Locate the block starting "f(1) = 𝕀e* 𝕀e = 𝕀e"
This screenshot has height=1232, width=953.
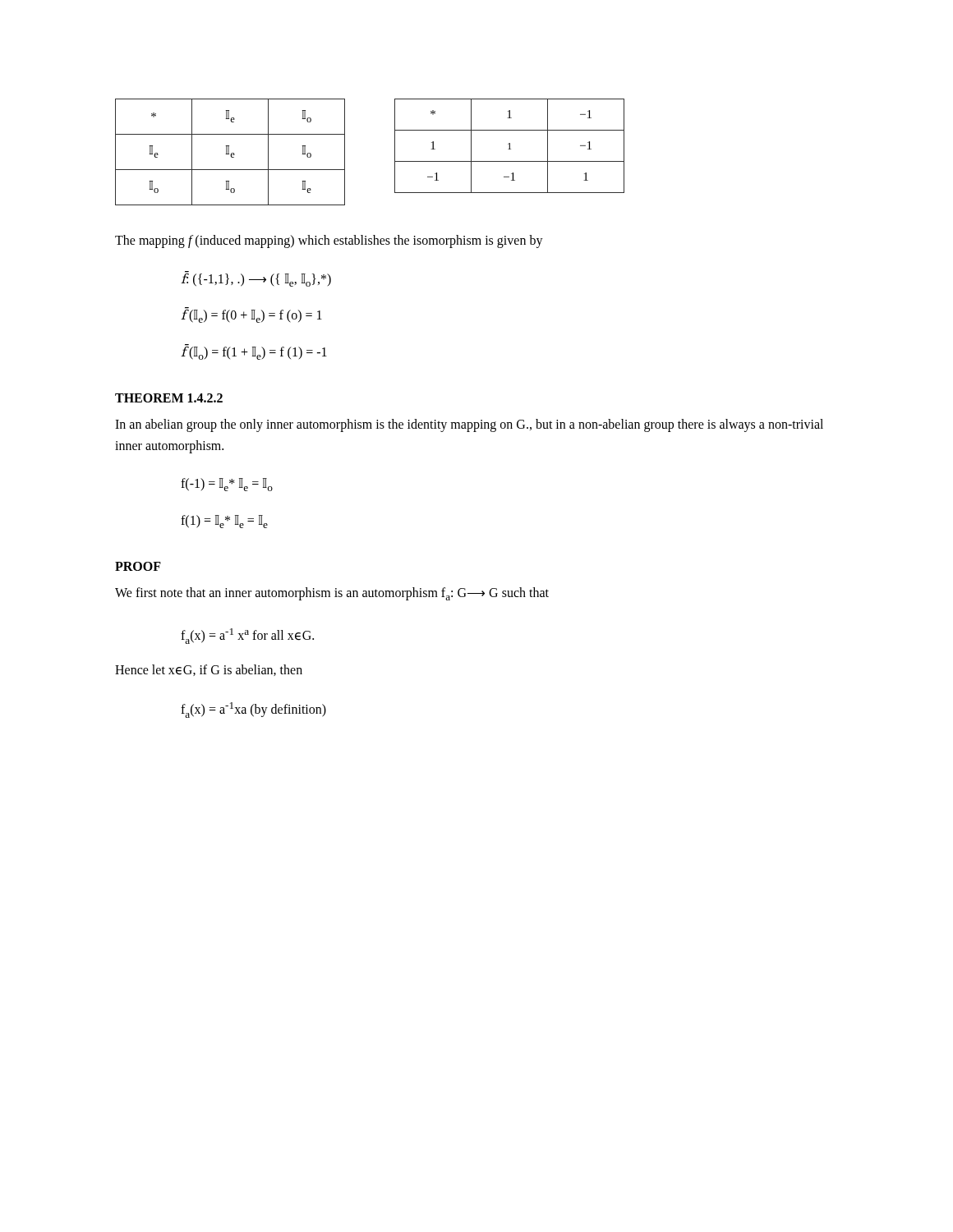click(224, 522)
